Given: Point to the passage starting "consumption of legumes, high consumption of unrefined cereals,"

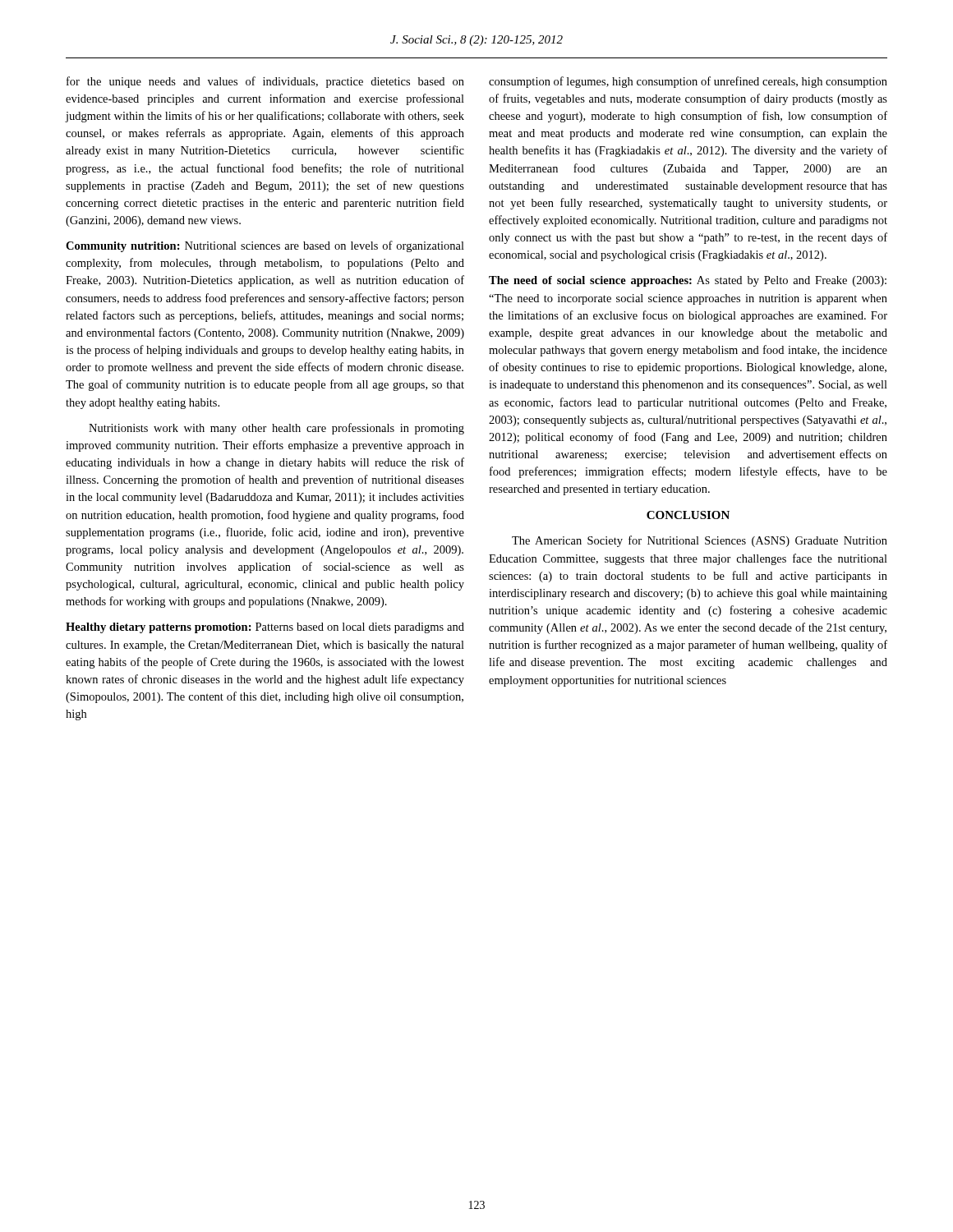Looking at the screenshot, I should [x=688, y=168].
